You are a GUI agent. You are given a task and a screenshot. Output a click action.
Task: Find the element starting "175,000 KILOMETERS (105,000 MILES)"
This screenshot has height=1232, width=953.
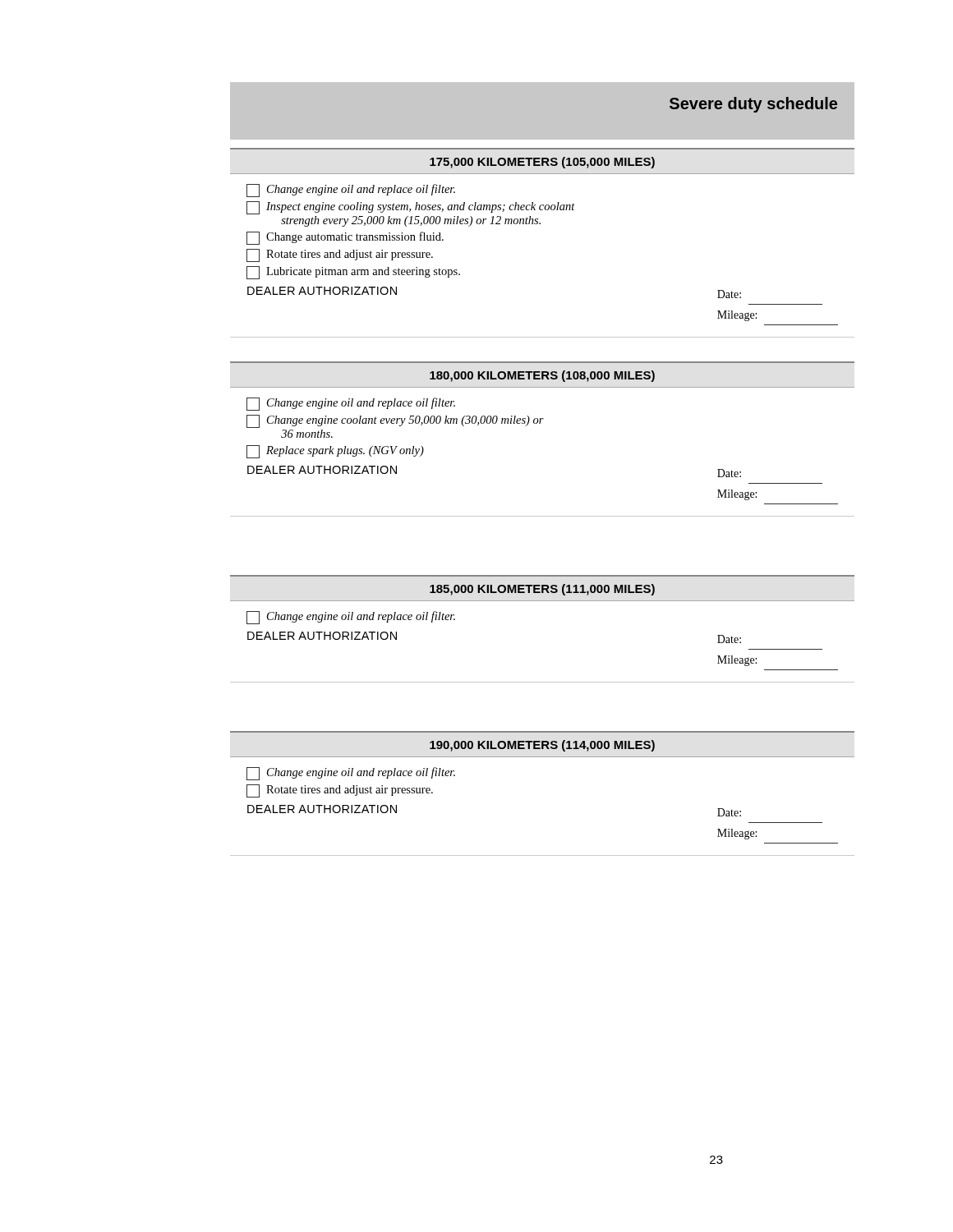click(x=542, y=161)
